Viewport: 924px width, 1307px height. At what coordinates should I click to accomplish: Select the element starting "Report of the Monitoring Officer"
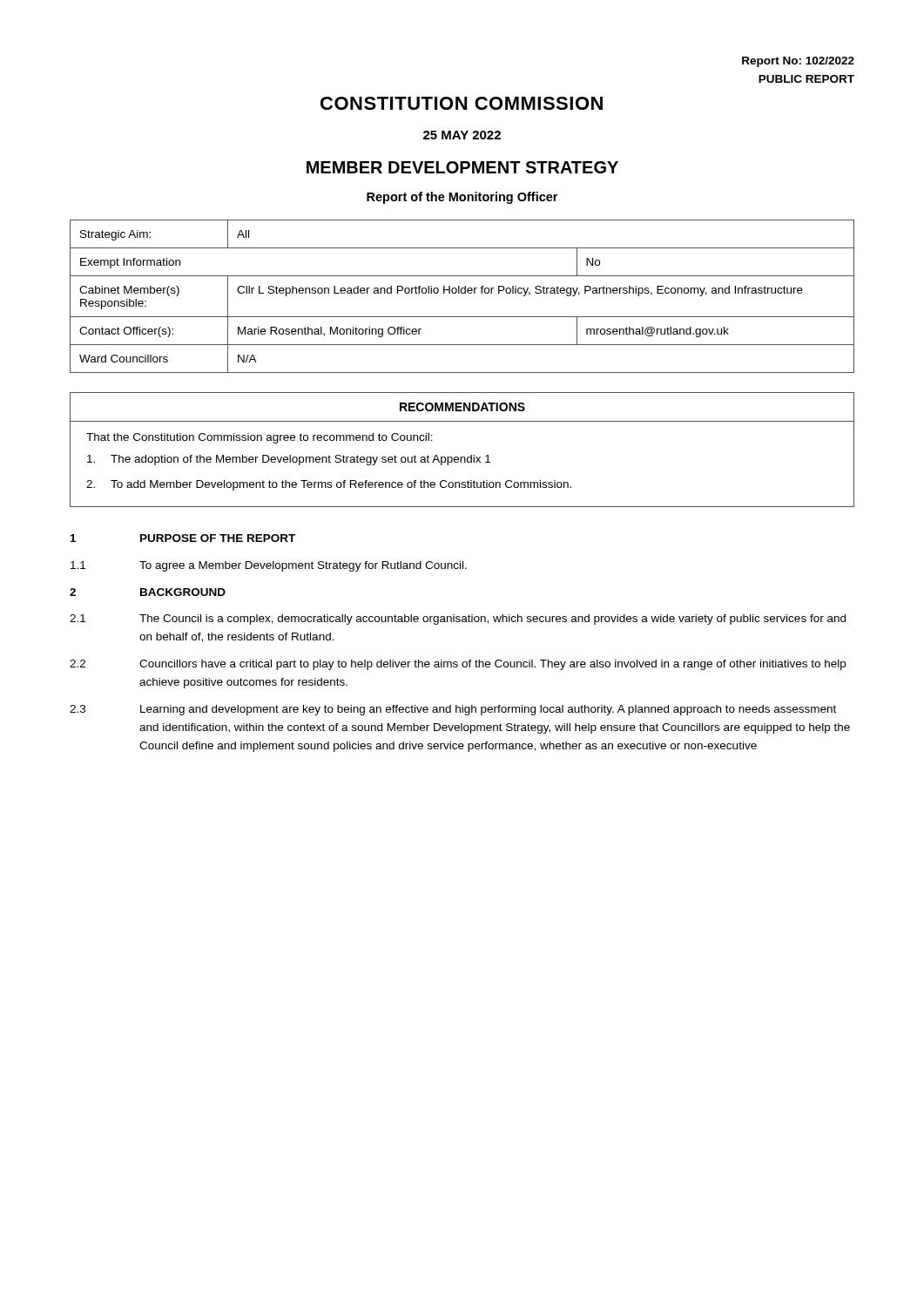pyautogui.click(x=462, y=197)
